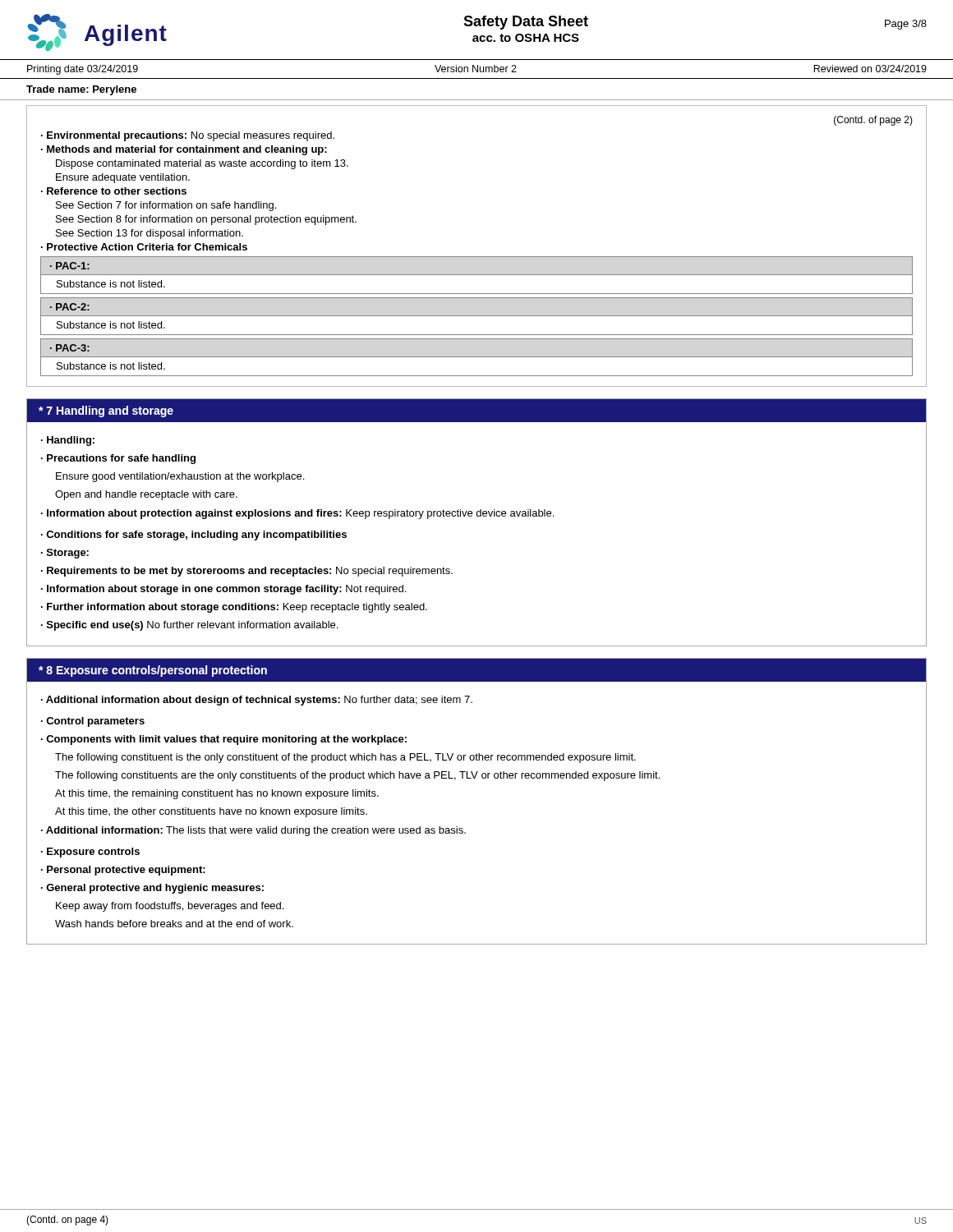This screenshot has width=953, height=1232.
Task: Select the section header containing "* 7 Handling and storage"
Action: (476, 522)
